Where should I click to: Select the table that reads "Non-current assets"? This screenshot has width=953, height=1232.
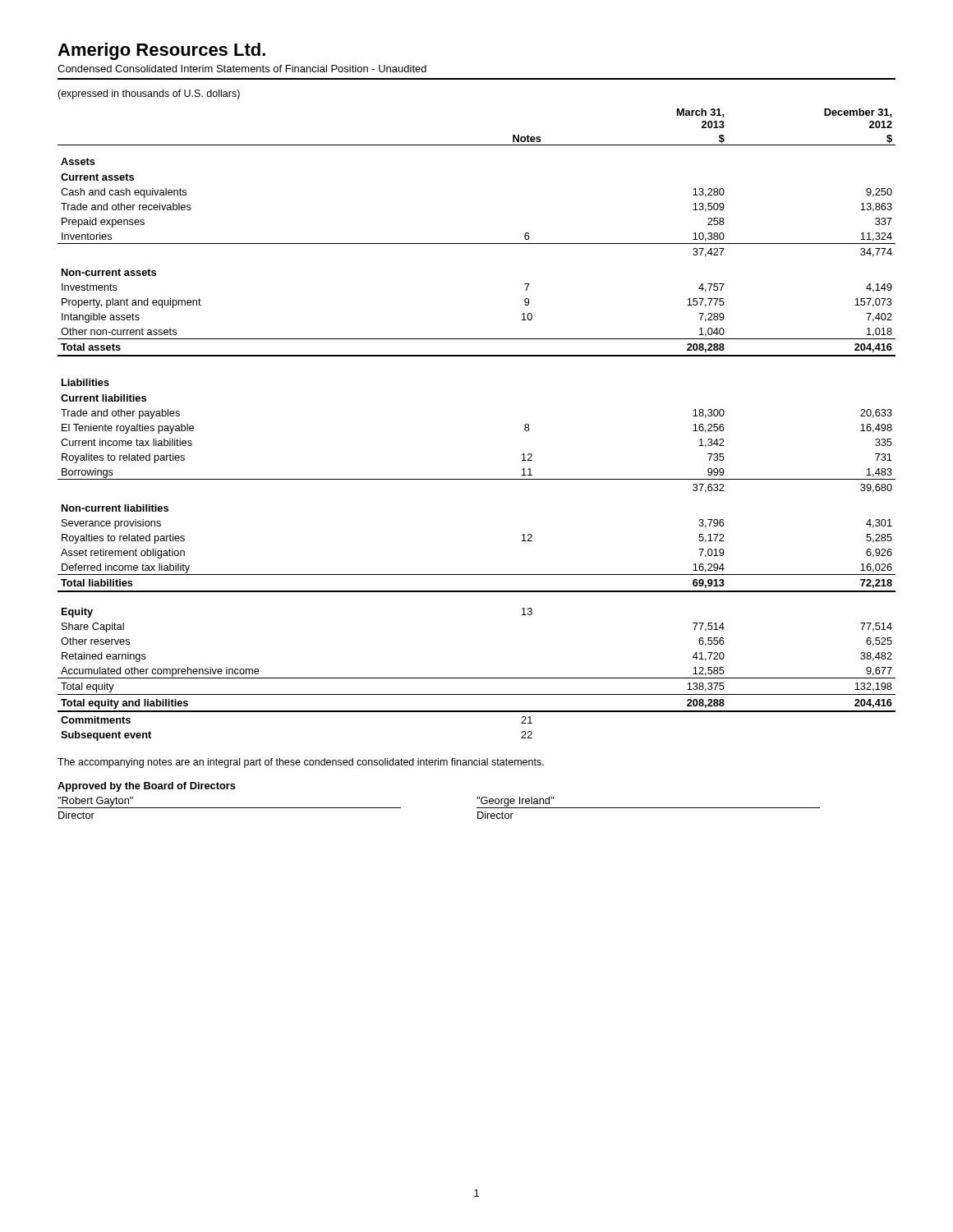[476, 423]
